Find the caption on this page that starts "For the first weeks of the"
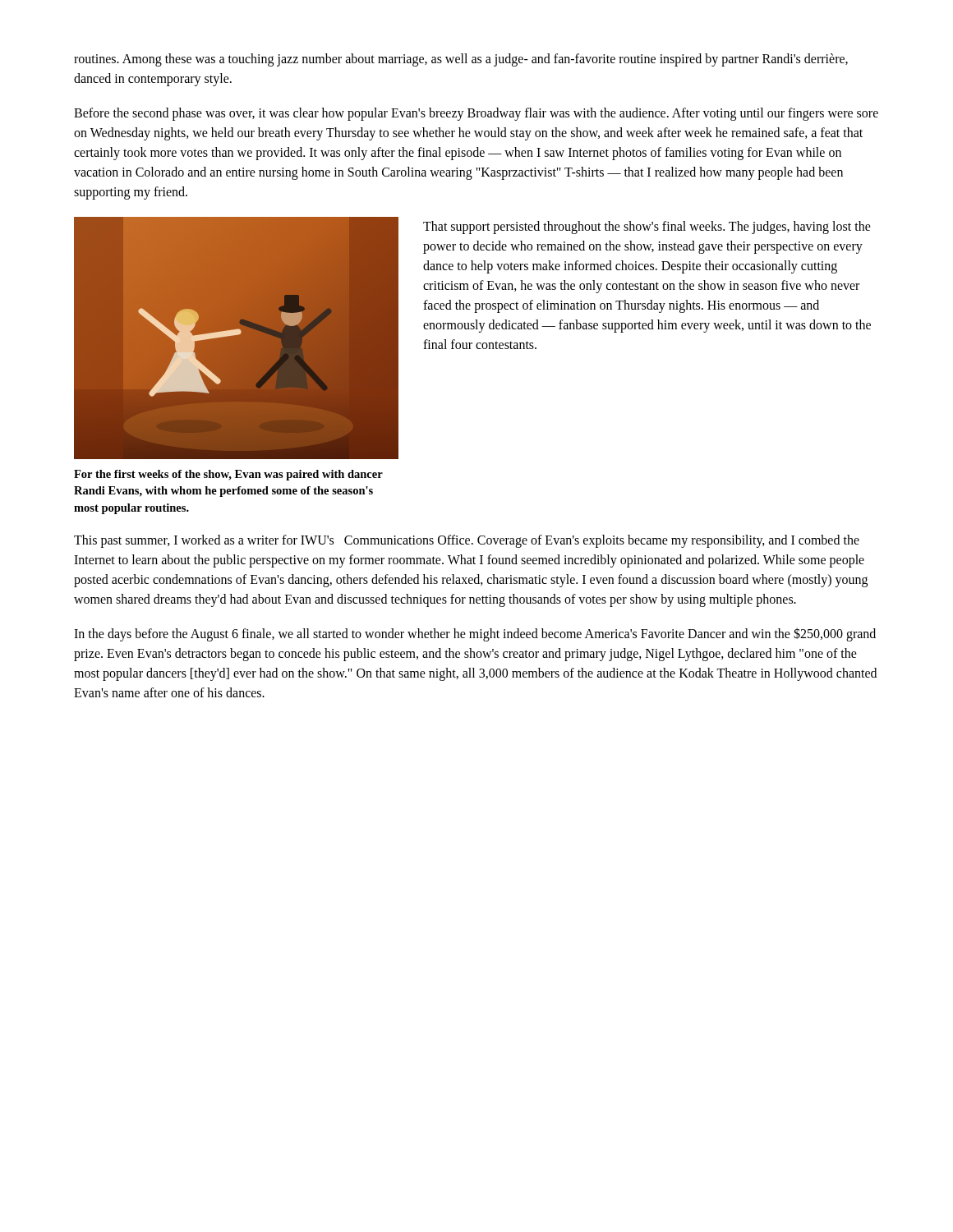The height and width of the screenshot is (1232, 953). point(228,491)
